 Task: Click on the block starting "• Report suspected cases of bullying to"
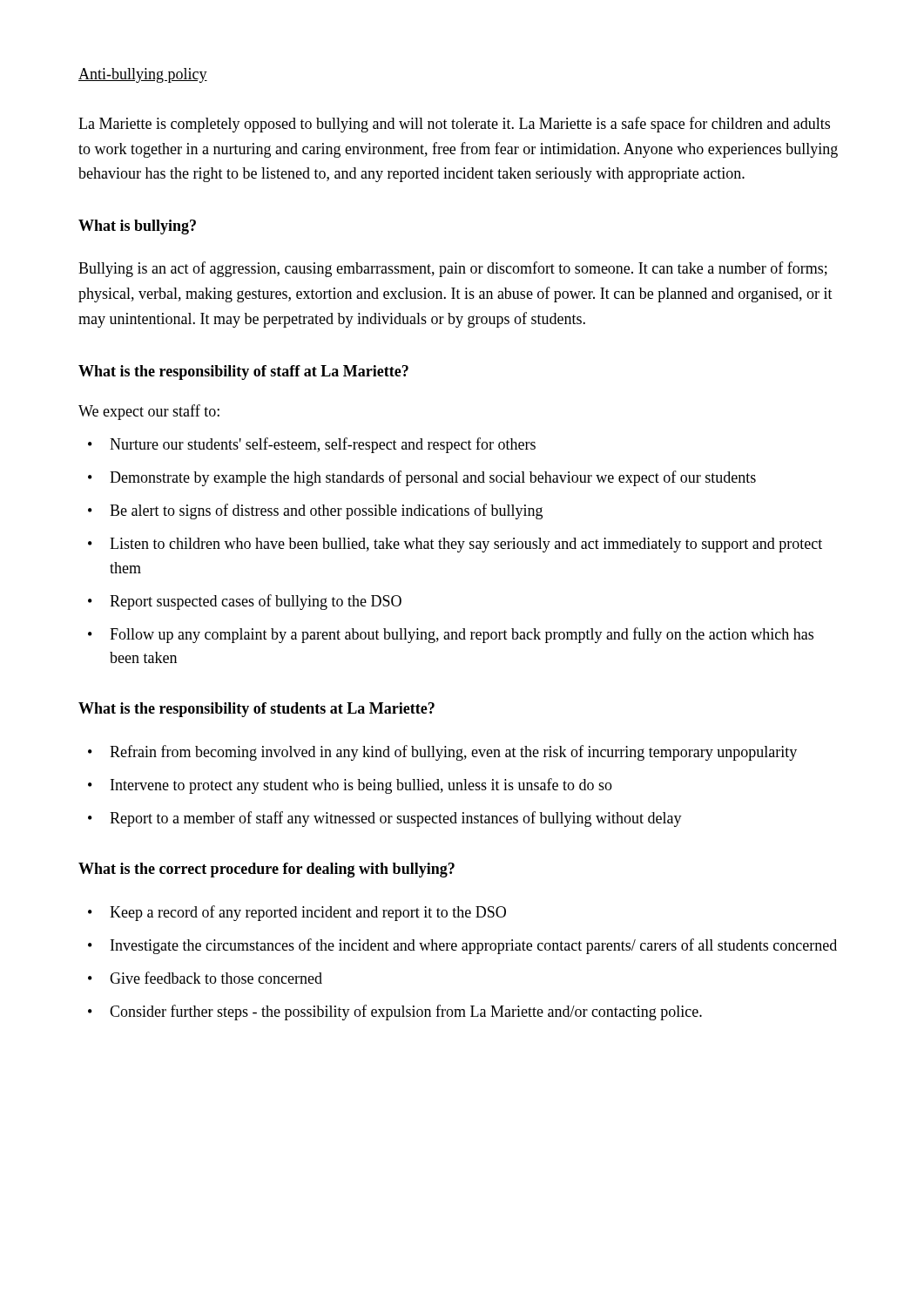tap(245, 602)
